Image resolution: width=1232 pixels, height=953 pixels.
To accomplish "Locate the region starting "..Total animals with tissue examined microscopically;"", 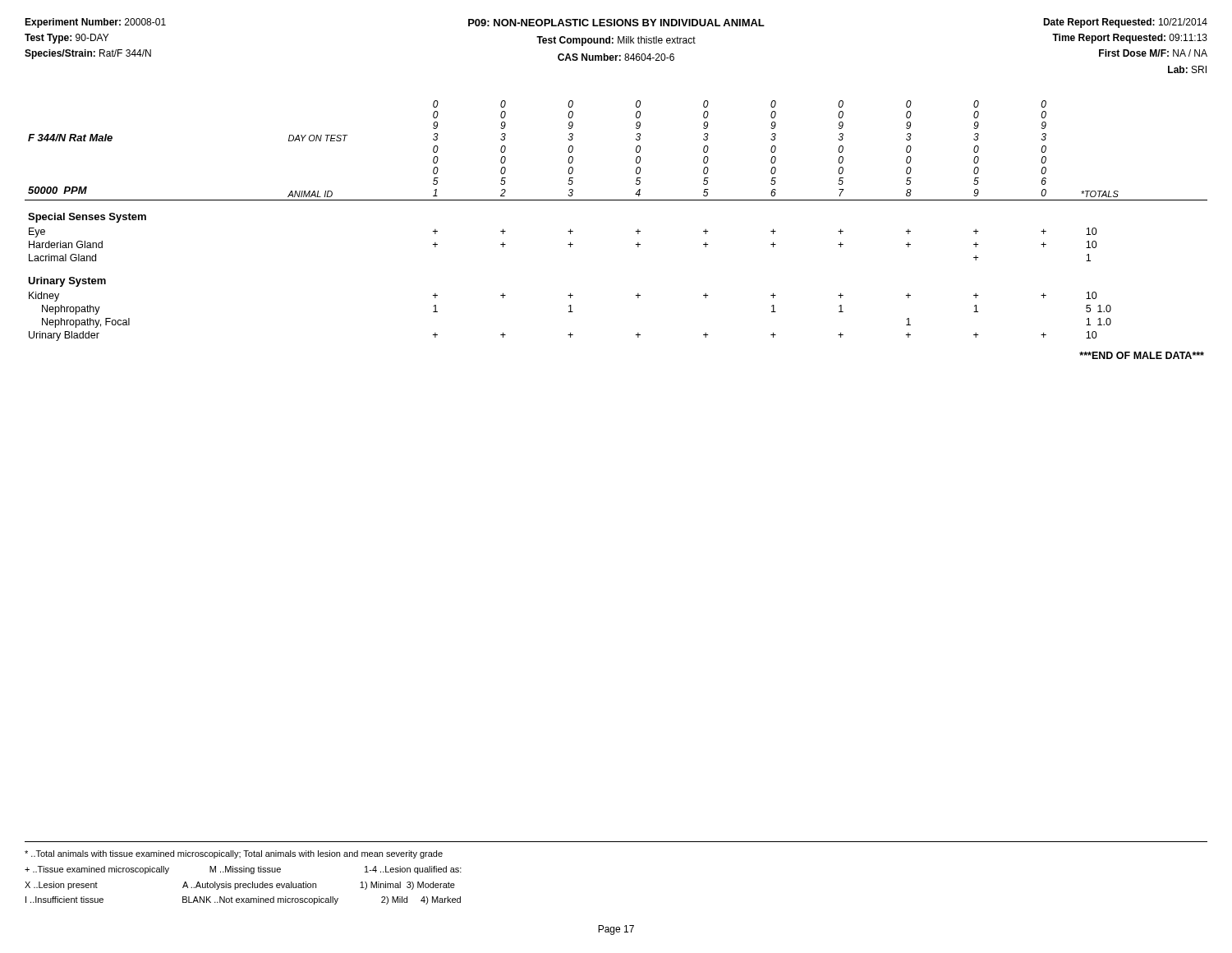I will tap(234, 854).
